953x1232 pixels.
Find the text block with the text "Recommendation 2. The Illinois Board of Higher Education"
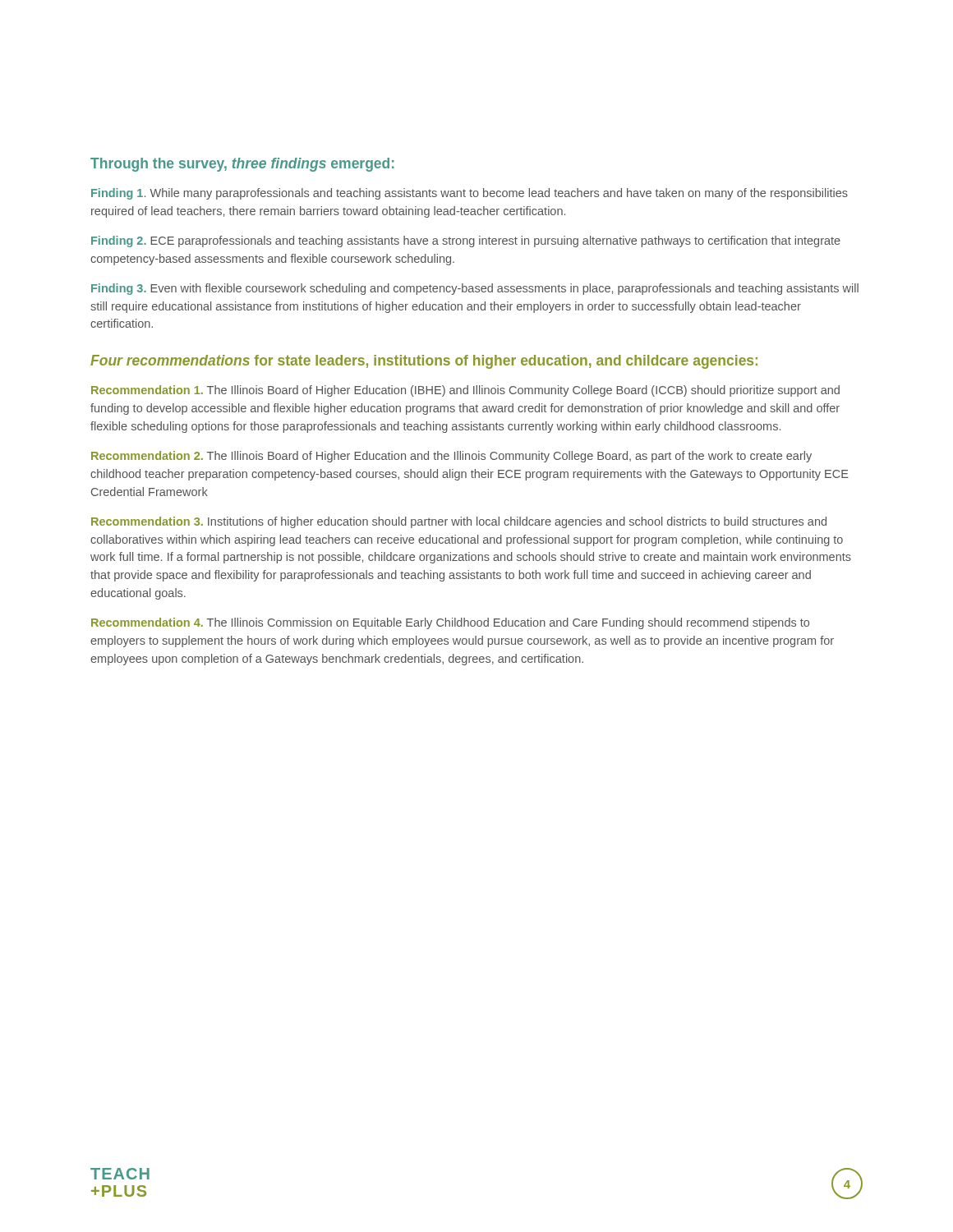pyautogui.click(x=476, y=474)
